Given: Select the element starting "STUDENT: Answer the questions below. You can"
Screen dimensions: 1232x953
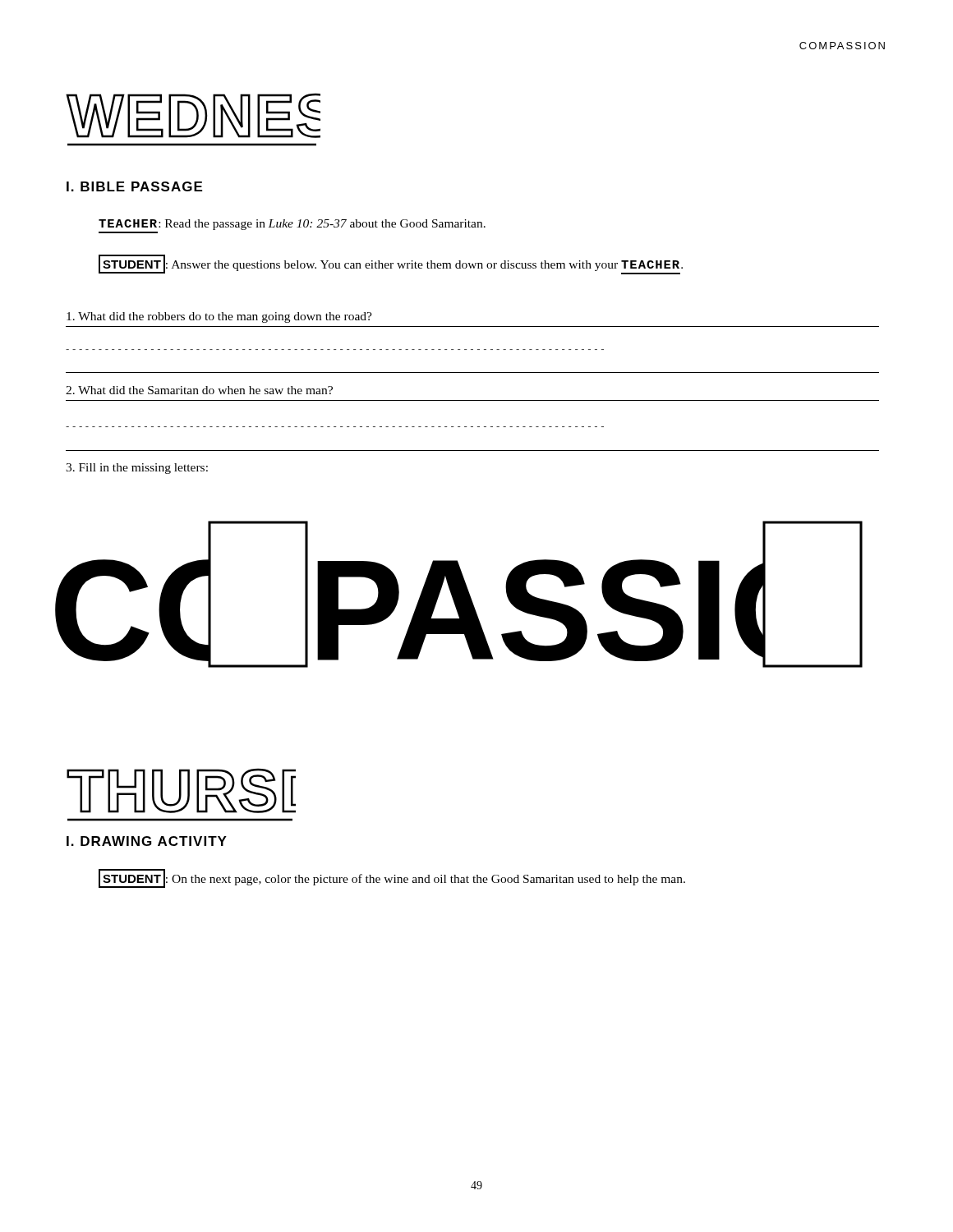Looking at the screenshot, I should 391,265.
